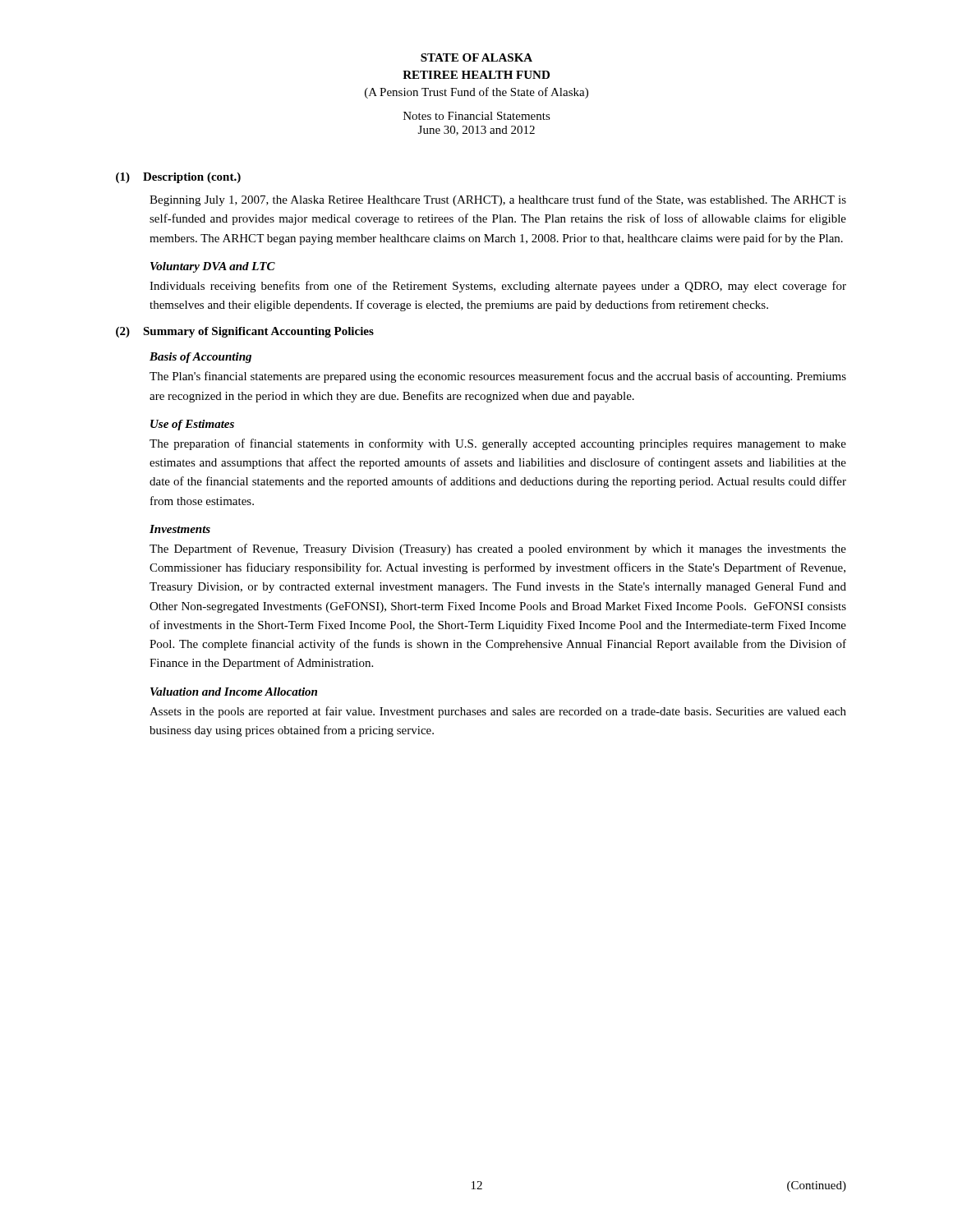Find "Valuation and Income Allocation" on this page

(234, 691)
